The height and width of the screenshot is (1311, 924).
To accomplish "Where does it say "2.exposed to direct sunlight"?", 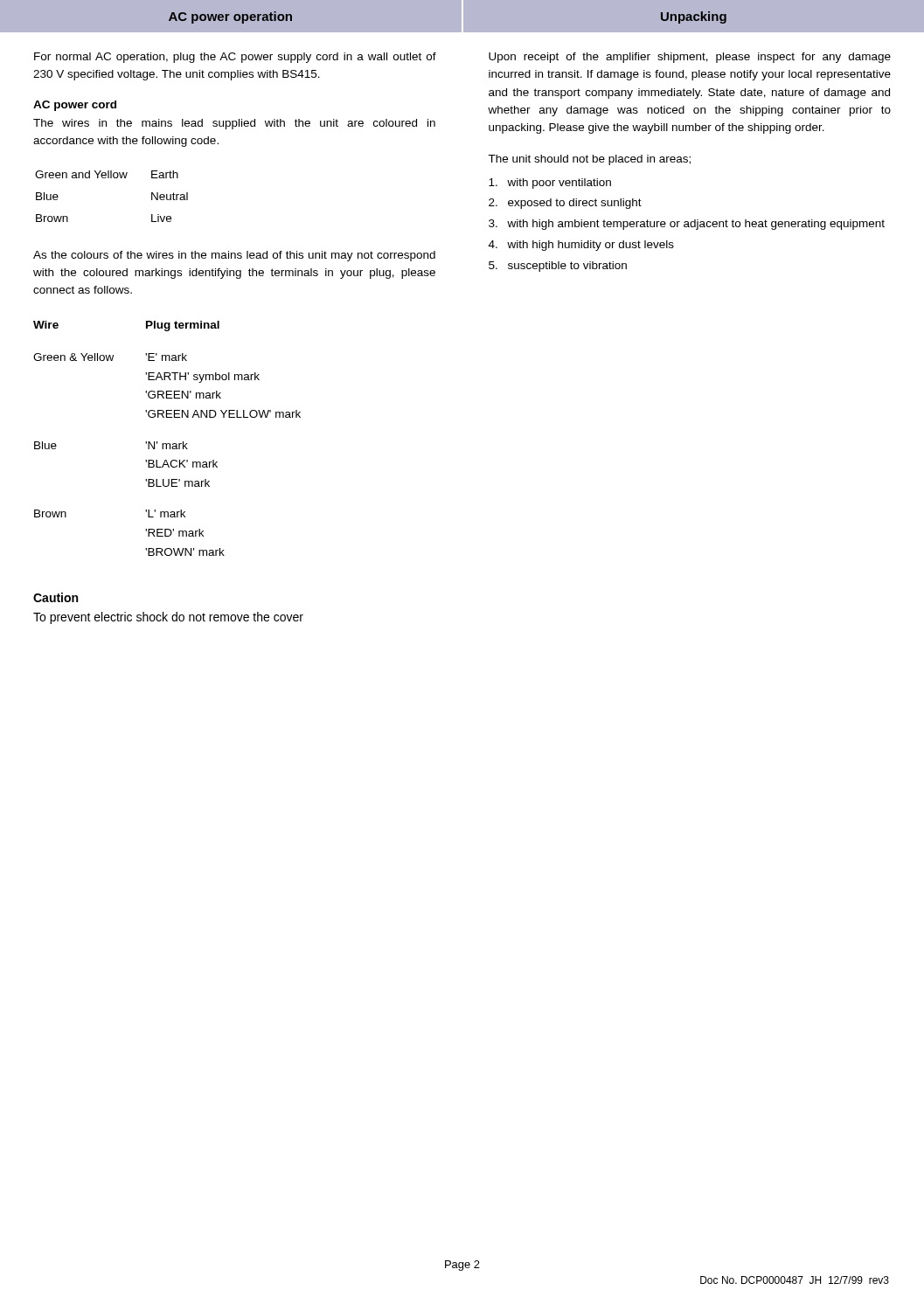I will click(565, 204).
